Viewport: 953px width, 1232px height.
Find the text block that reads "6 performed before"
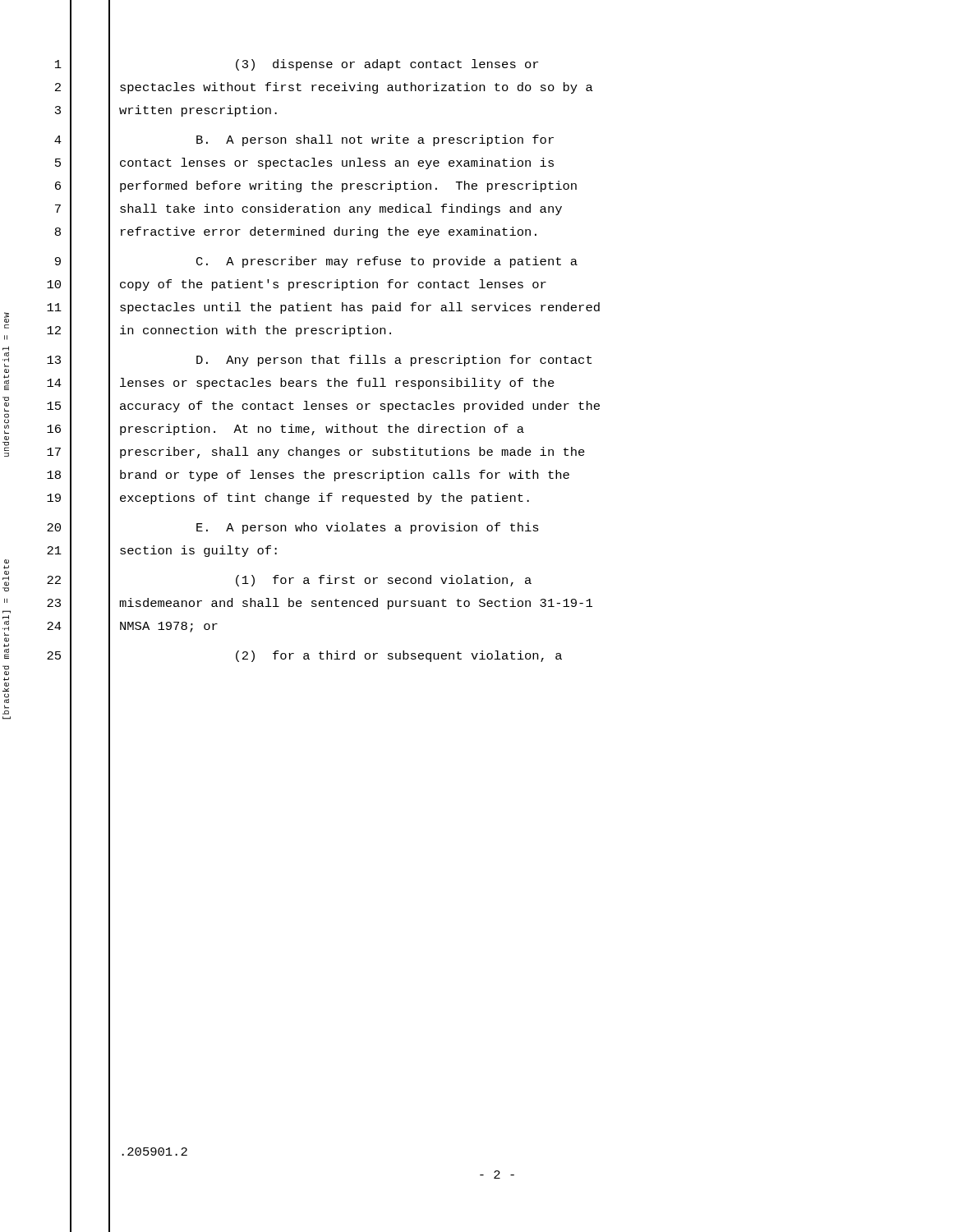click(x=505, y=186)
